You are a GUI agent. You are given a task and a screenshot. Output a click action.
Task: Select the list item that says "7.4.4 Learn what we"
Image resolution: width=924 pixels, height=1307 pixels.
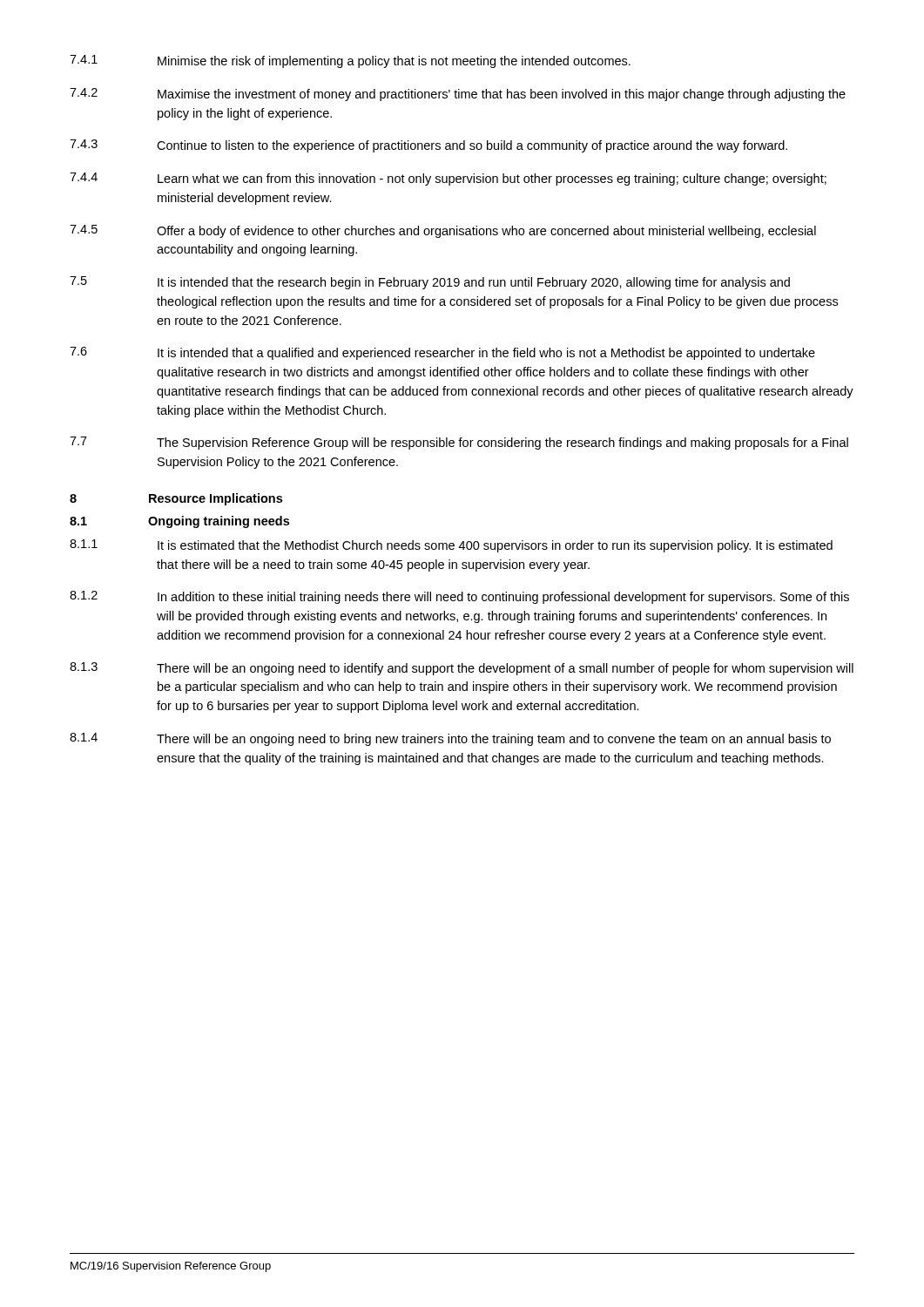(462, 189)
